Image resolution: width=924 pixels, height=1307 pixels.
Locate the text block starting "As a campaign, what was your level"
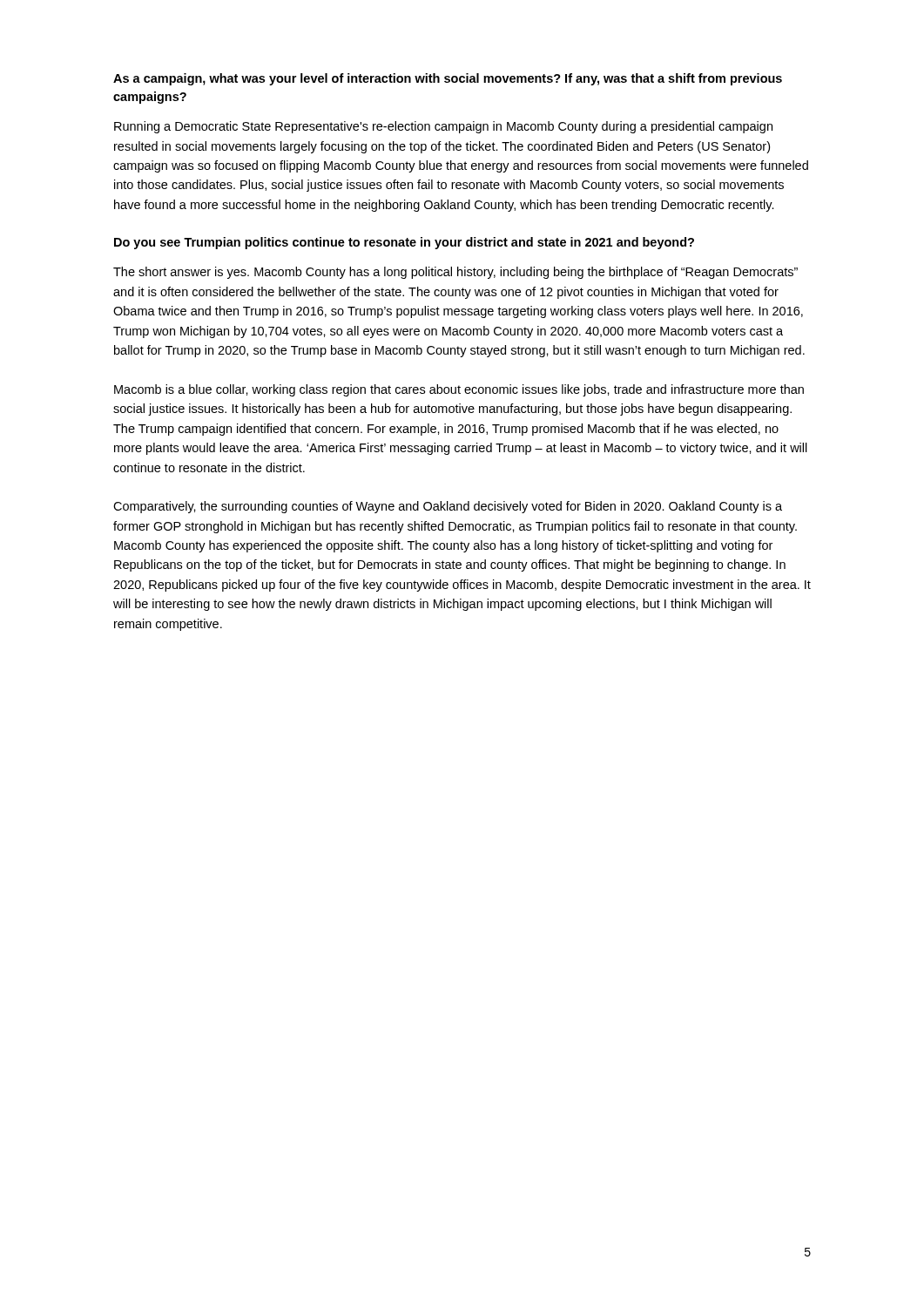[x=448, y=88]
